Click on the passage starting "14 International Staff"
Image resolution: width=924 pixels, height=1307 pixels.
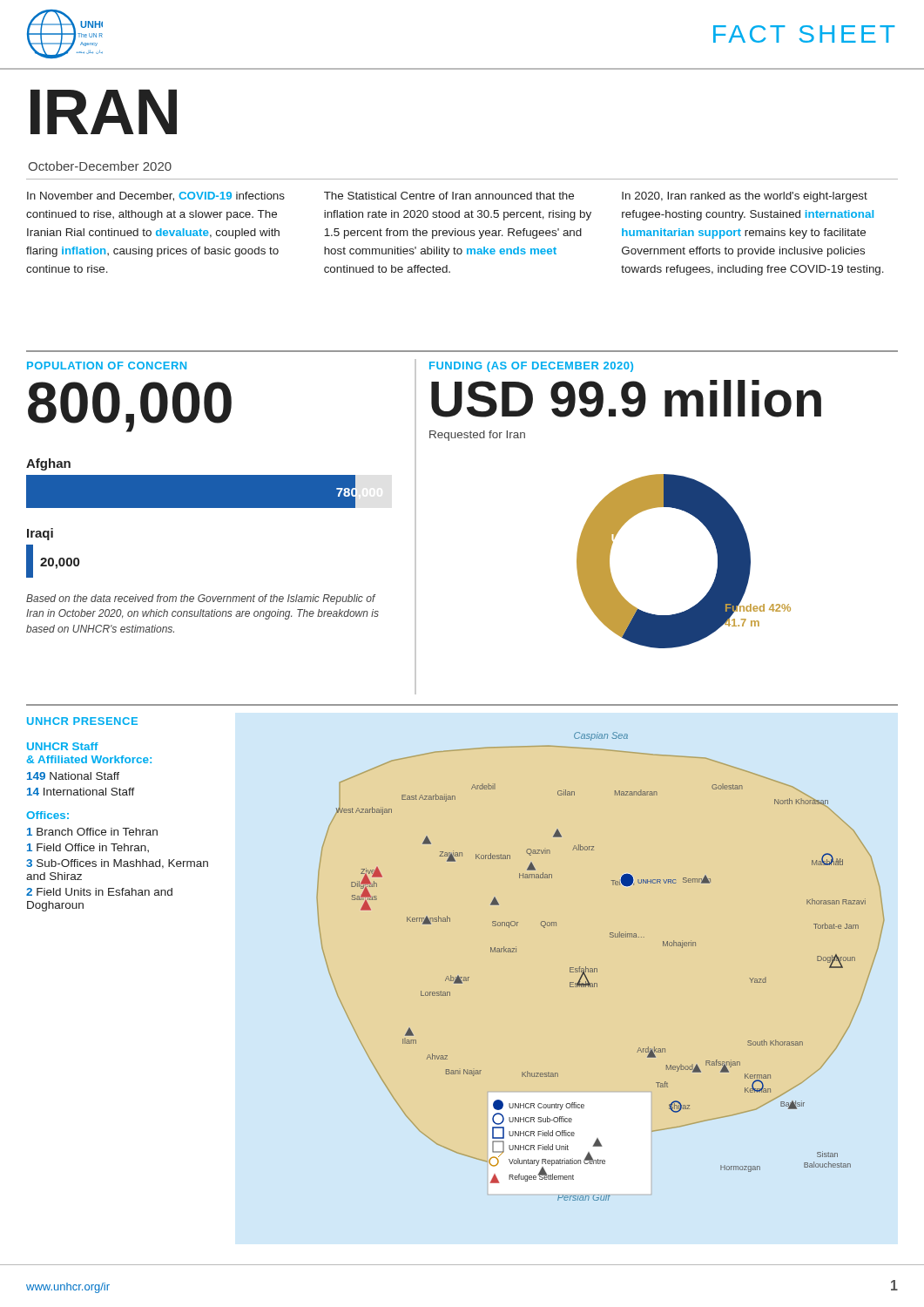click(80, 792)
